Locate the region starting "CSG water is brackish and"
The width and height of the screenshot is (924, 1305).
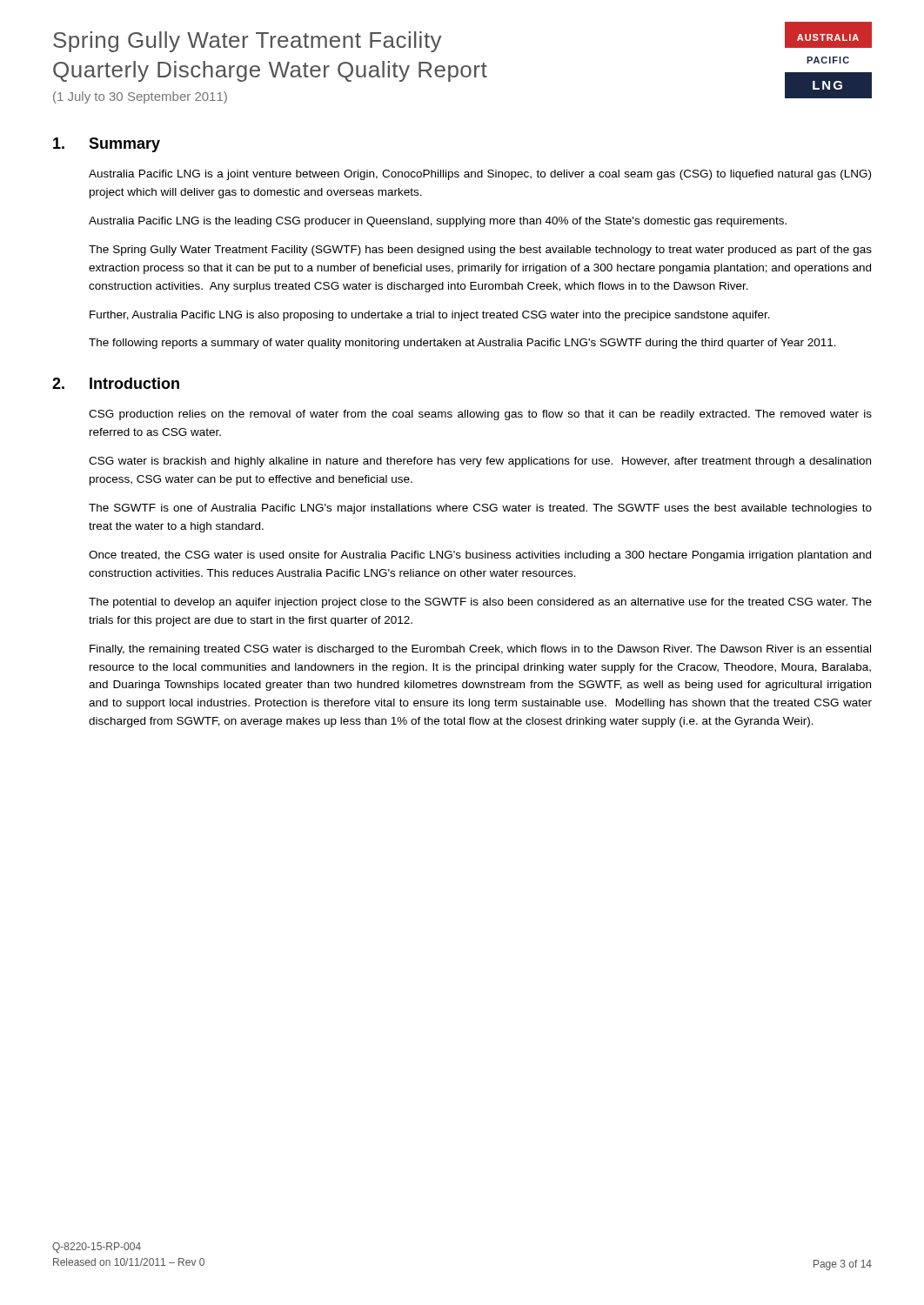480,470
